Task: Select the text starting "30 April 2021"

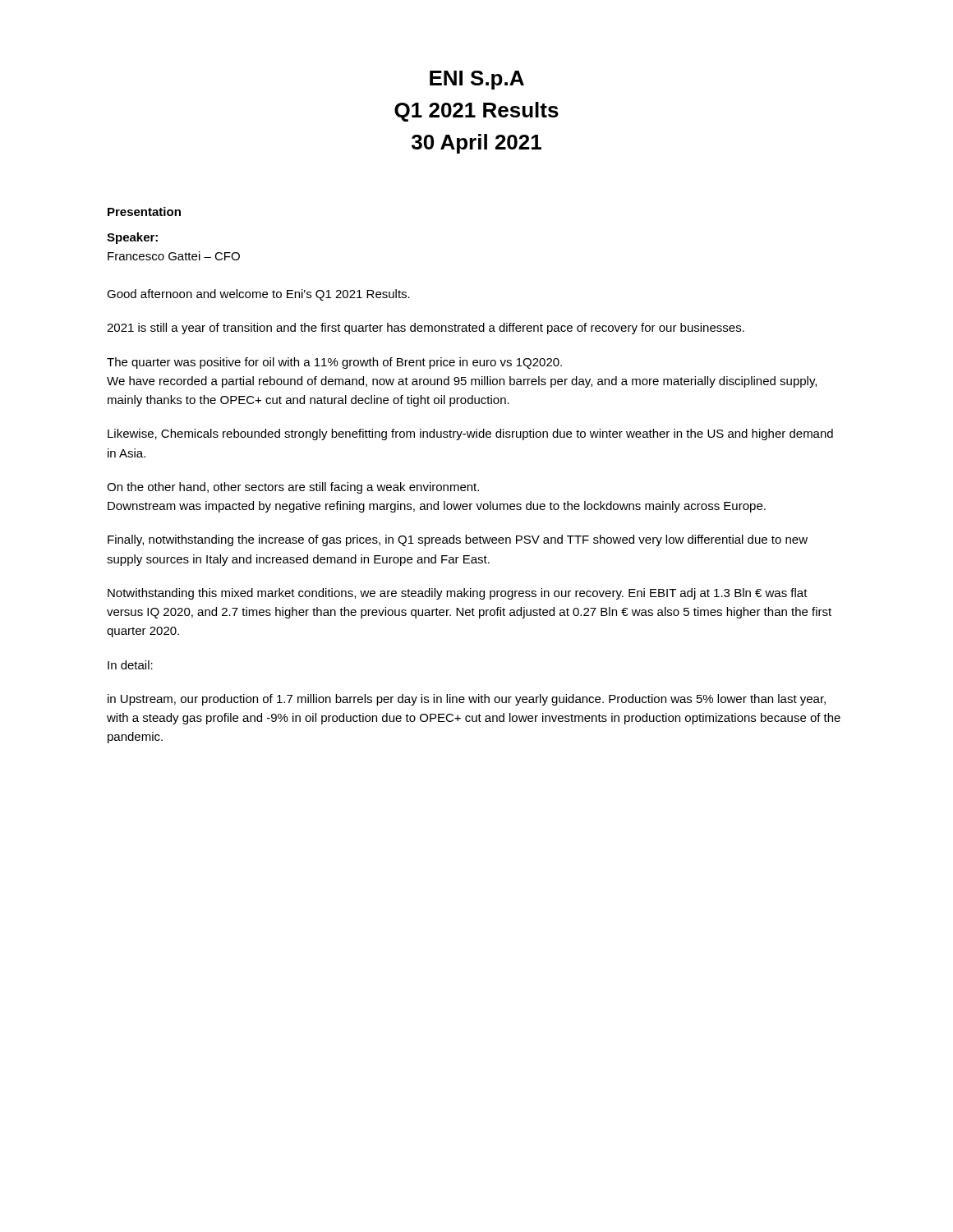Action: pyautogui.click(x=476, y=142)
